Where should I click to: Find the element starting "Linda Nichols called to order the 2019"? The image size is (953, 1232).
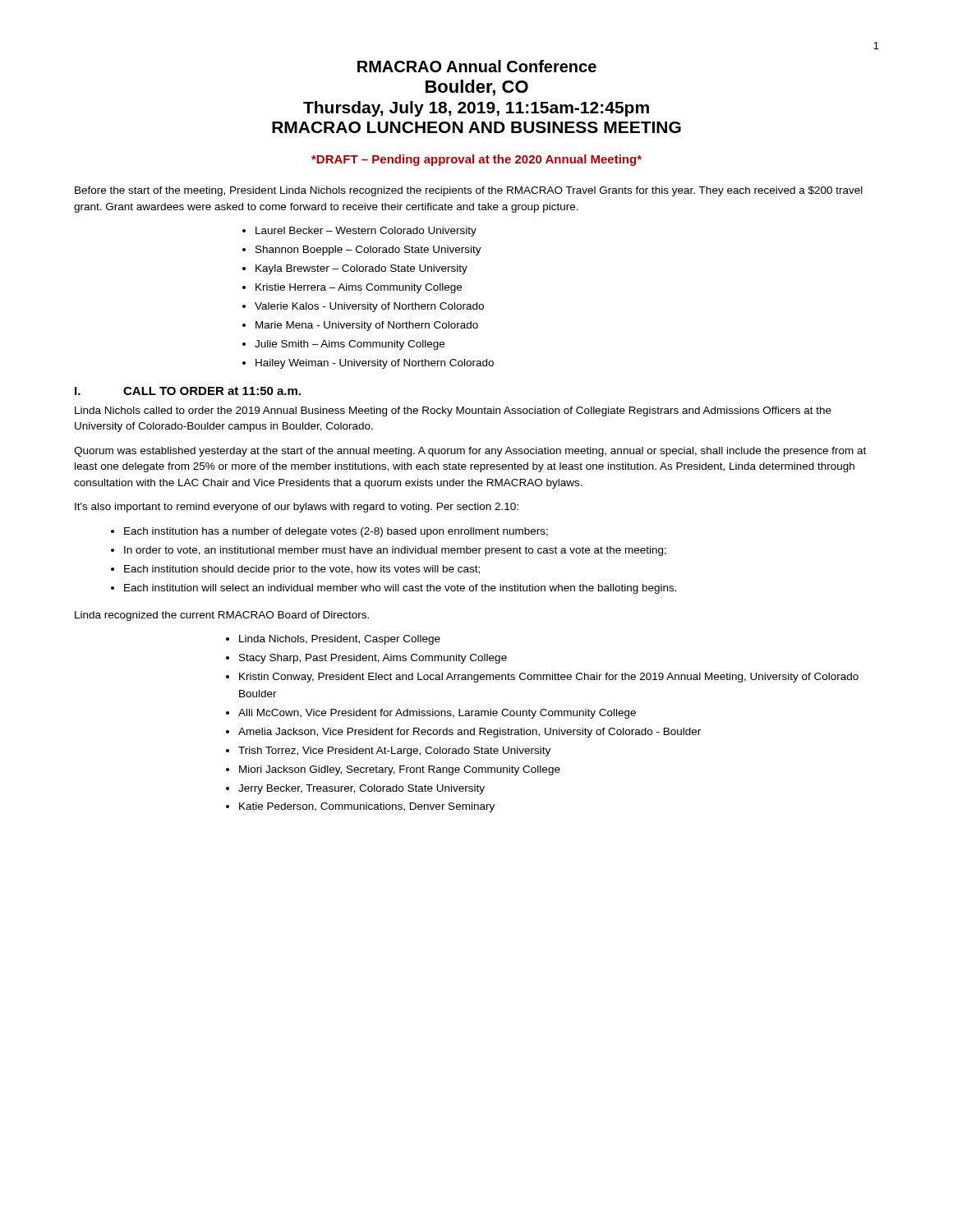click(x=453, y=418)
